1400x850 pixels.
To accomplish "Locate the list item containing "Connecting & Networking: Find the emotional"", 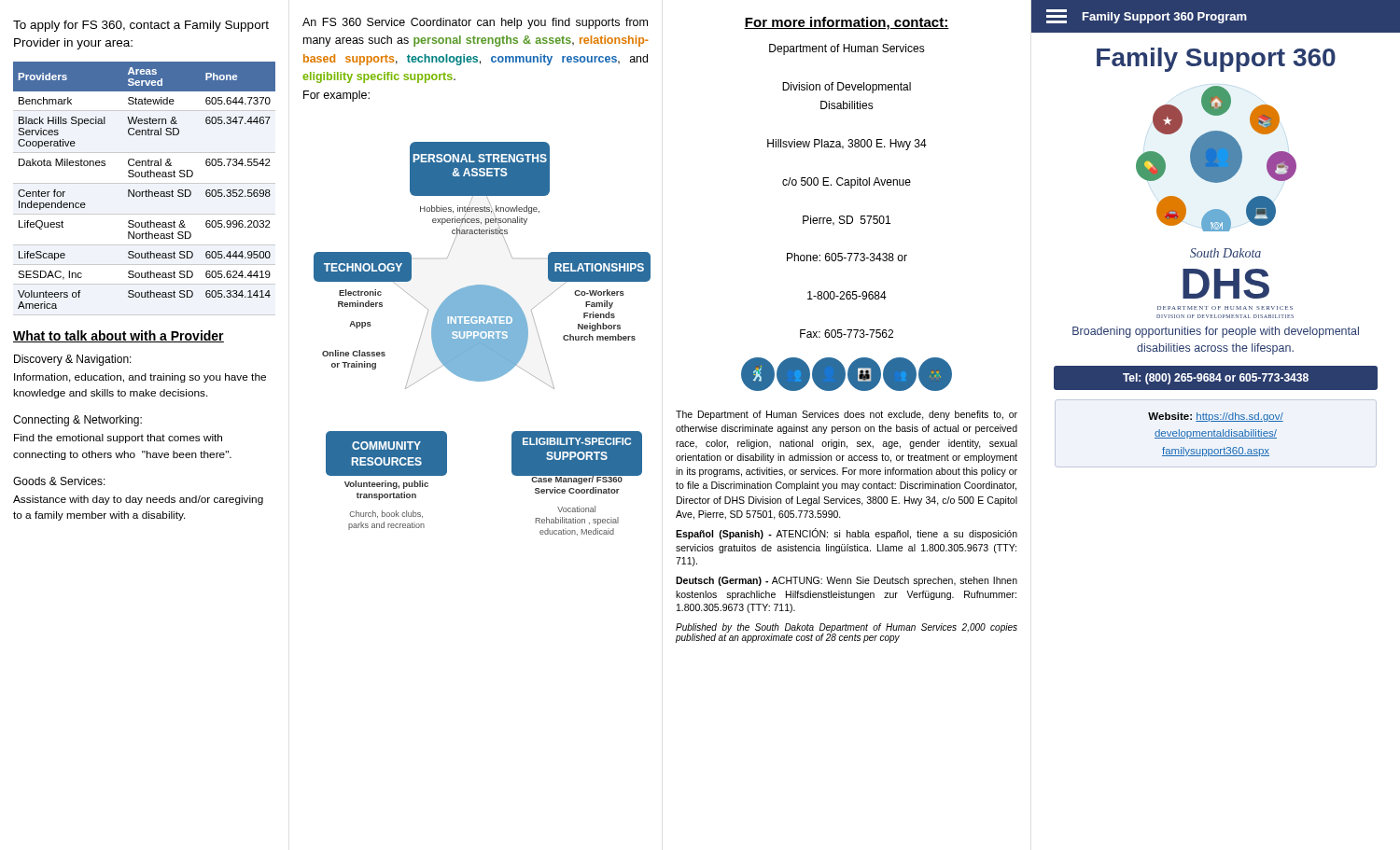I will click(144, 436).
